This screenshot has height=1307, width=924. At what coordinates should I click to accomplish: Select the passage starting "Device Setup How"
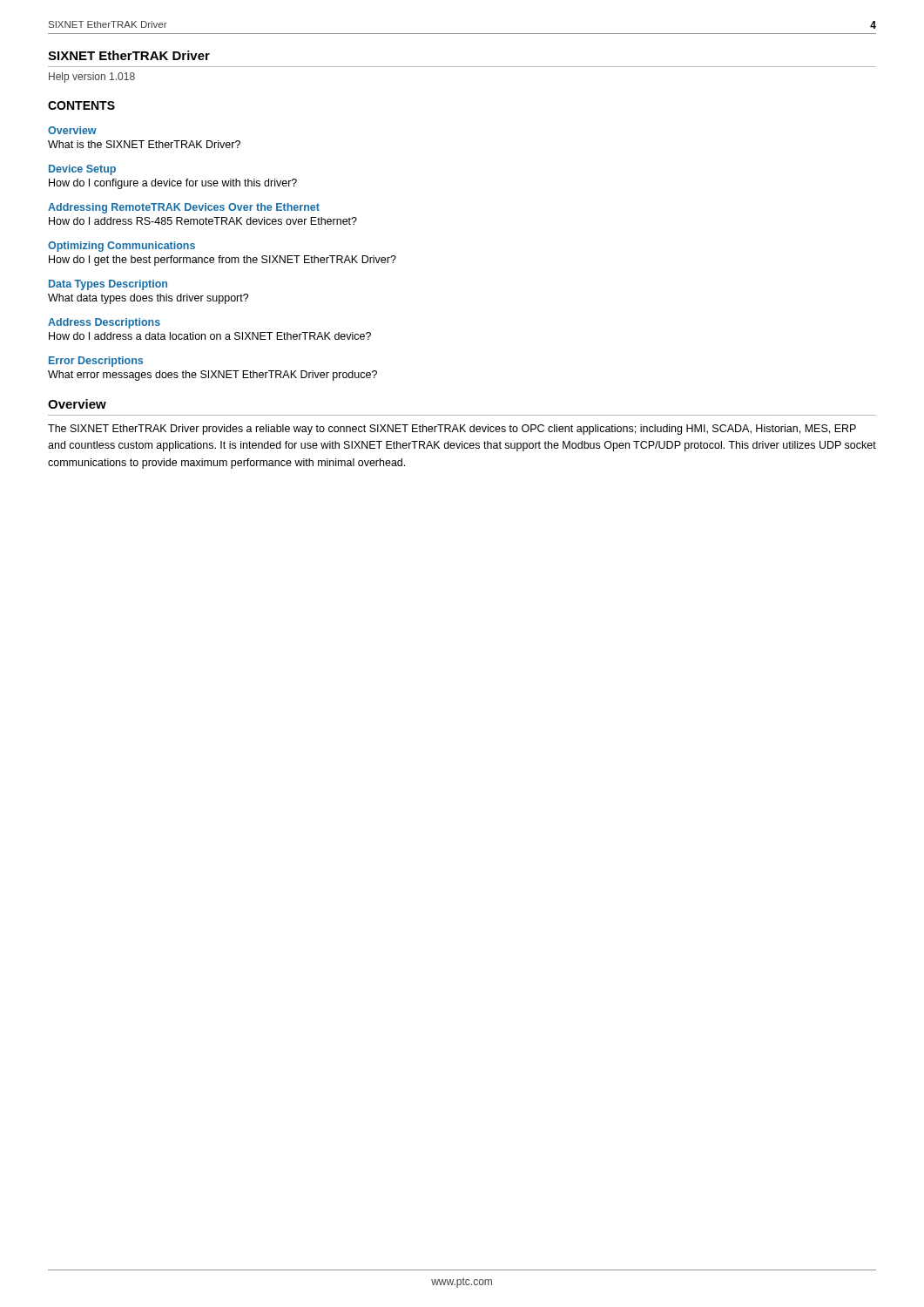click(x=82, y=170)
